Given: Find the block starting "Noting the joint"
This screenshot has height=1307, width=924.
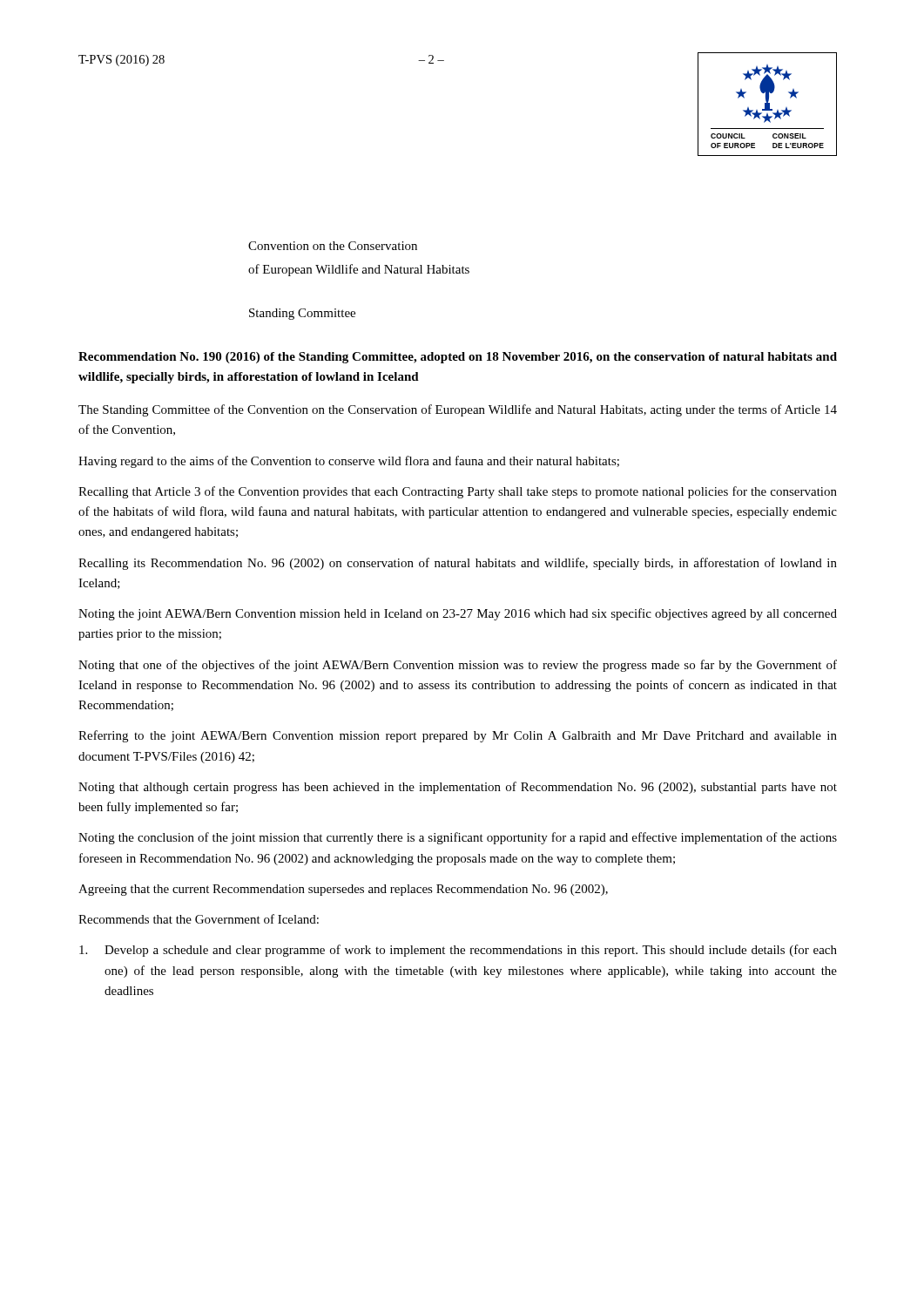Looking at the screenshot, I should pos(458,624).
